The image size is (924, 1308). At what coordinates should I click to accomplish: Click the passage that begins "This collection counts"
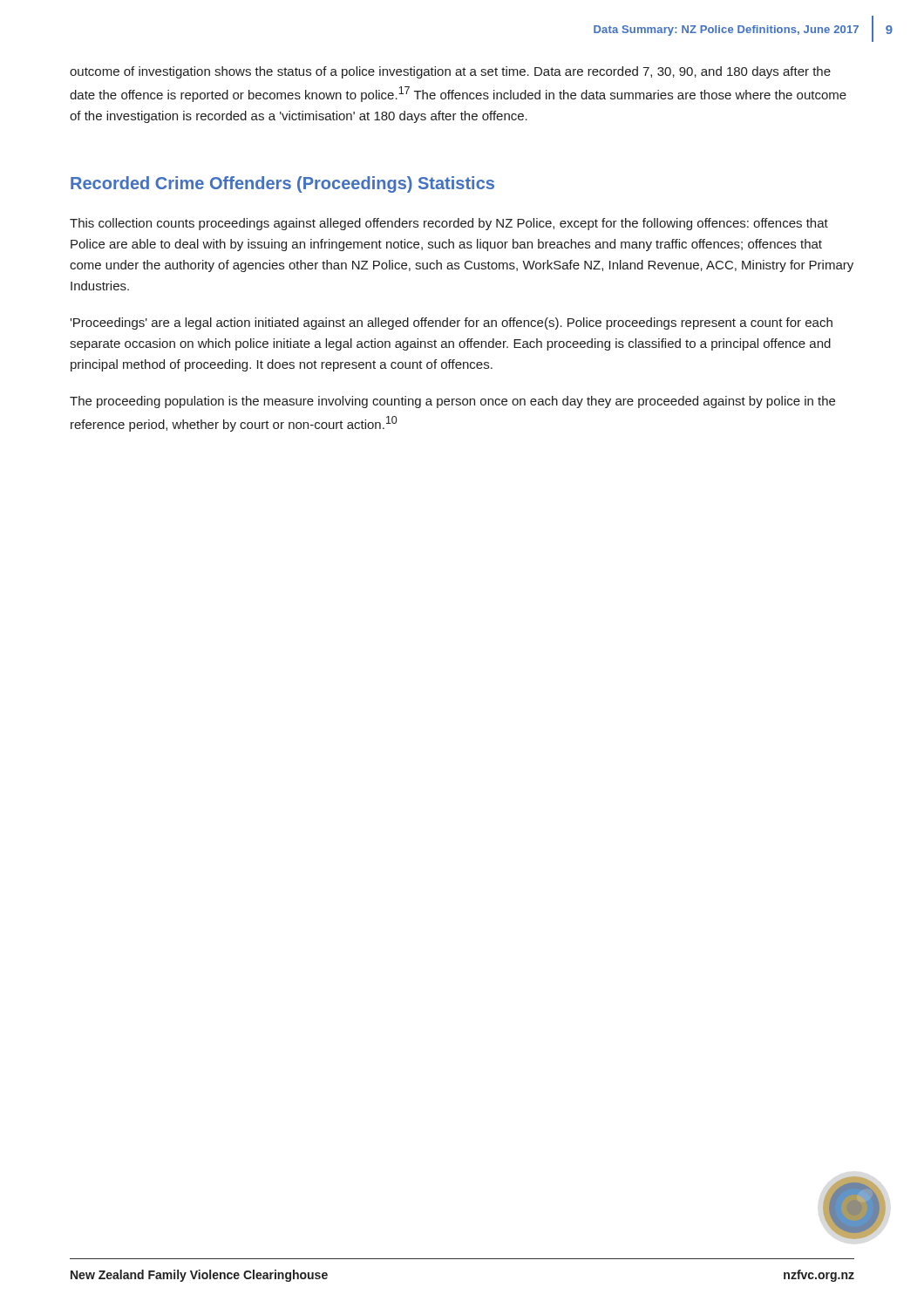point(462,254)
